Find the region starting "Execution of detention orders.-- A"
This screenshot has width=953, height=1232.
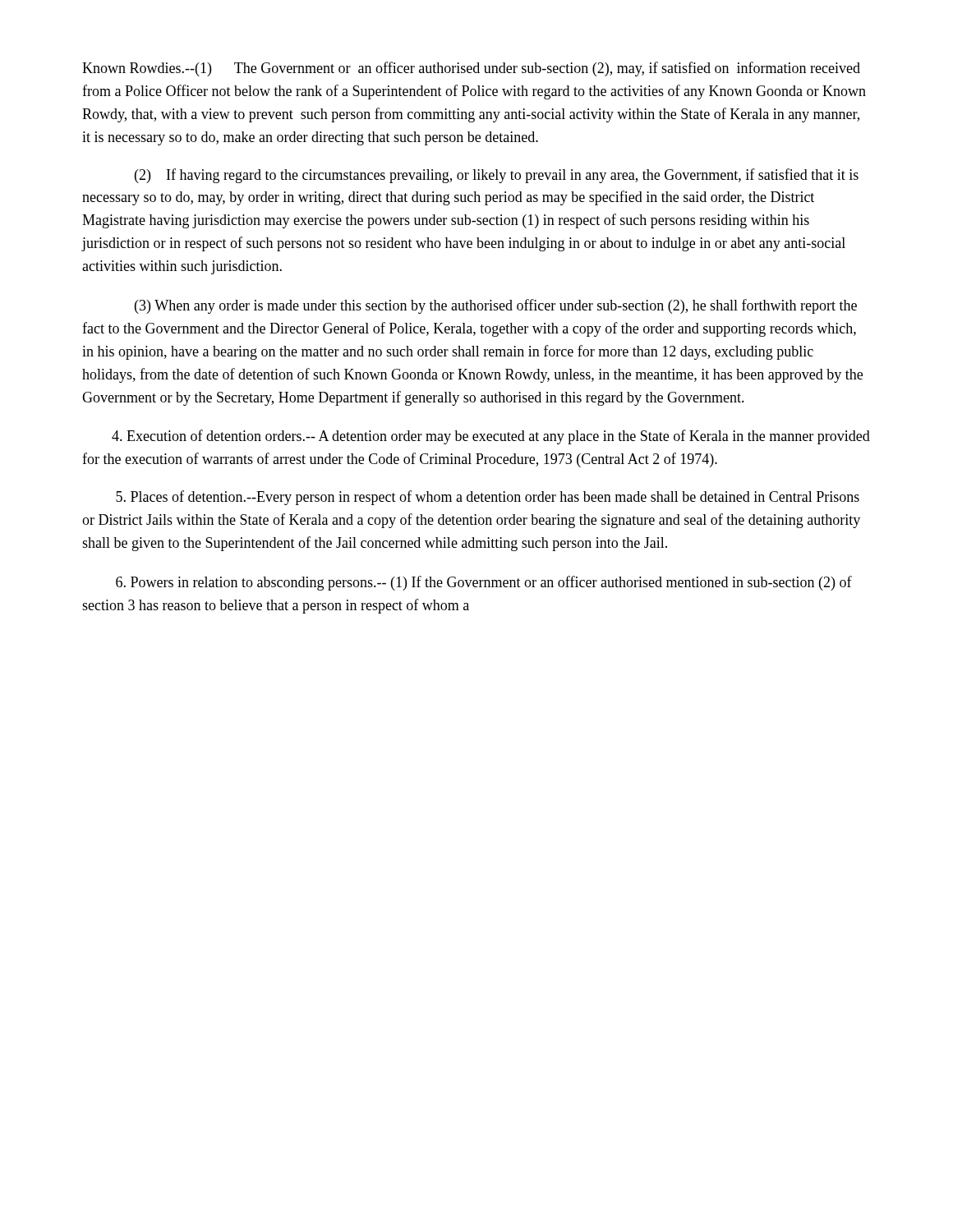(x=476, y=448)
